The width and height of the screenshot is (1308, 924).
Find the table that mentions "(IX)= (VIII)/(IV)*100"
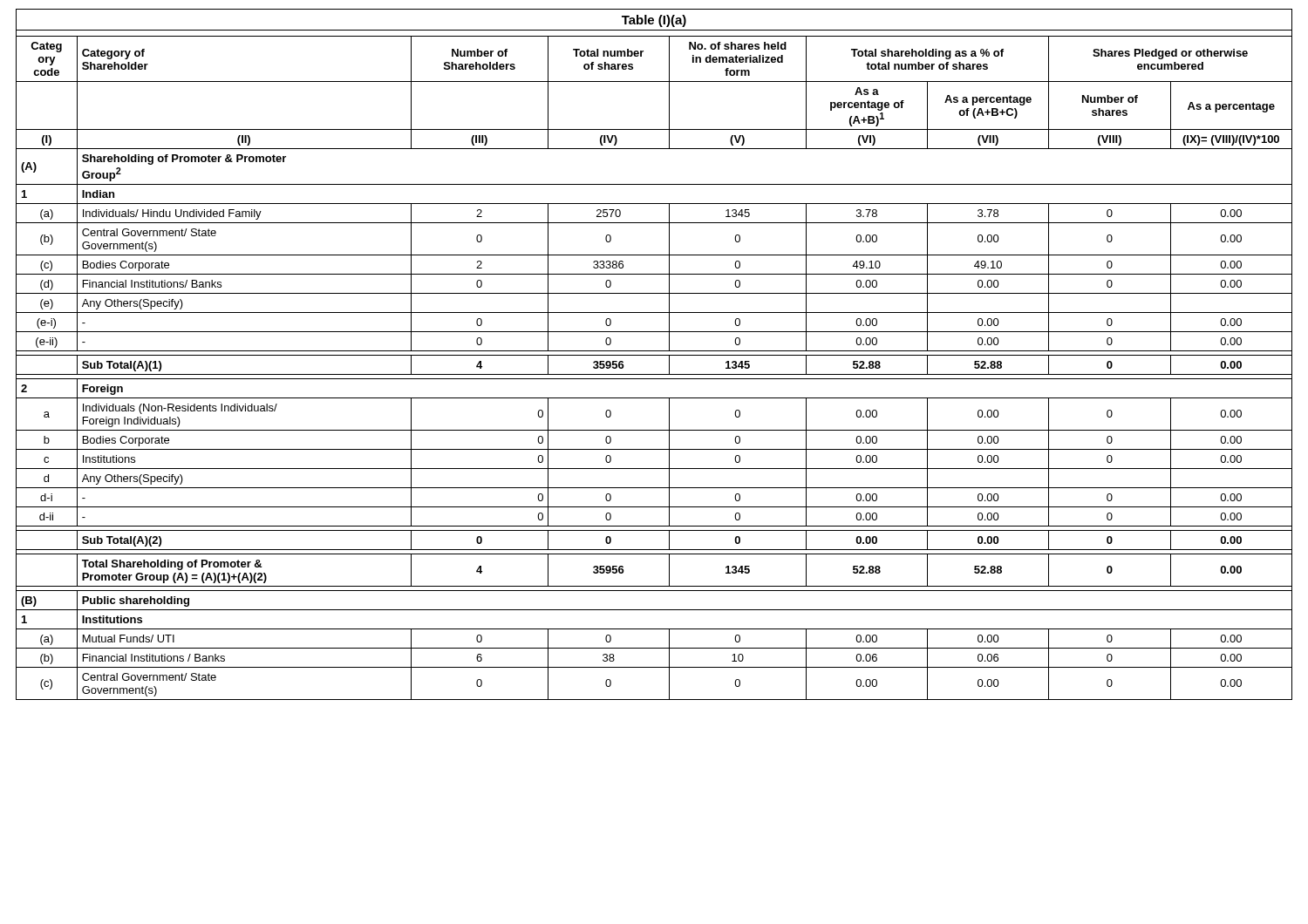[x=654, y=354]
